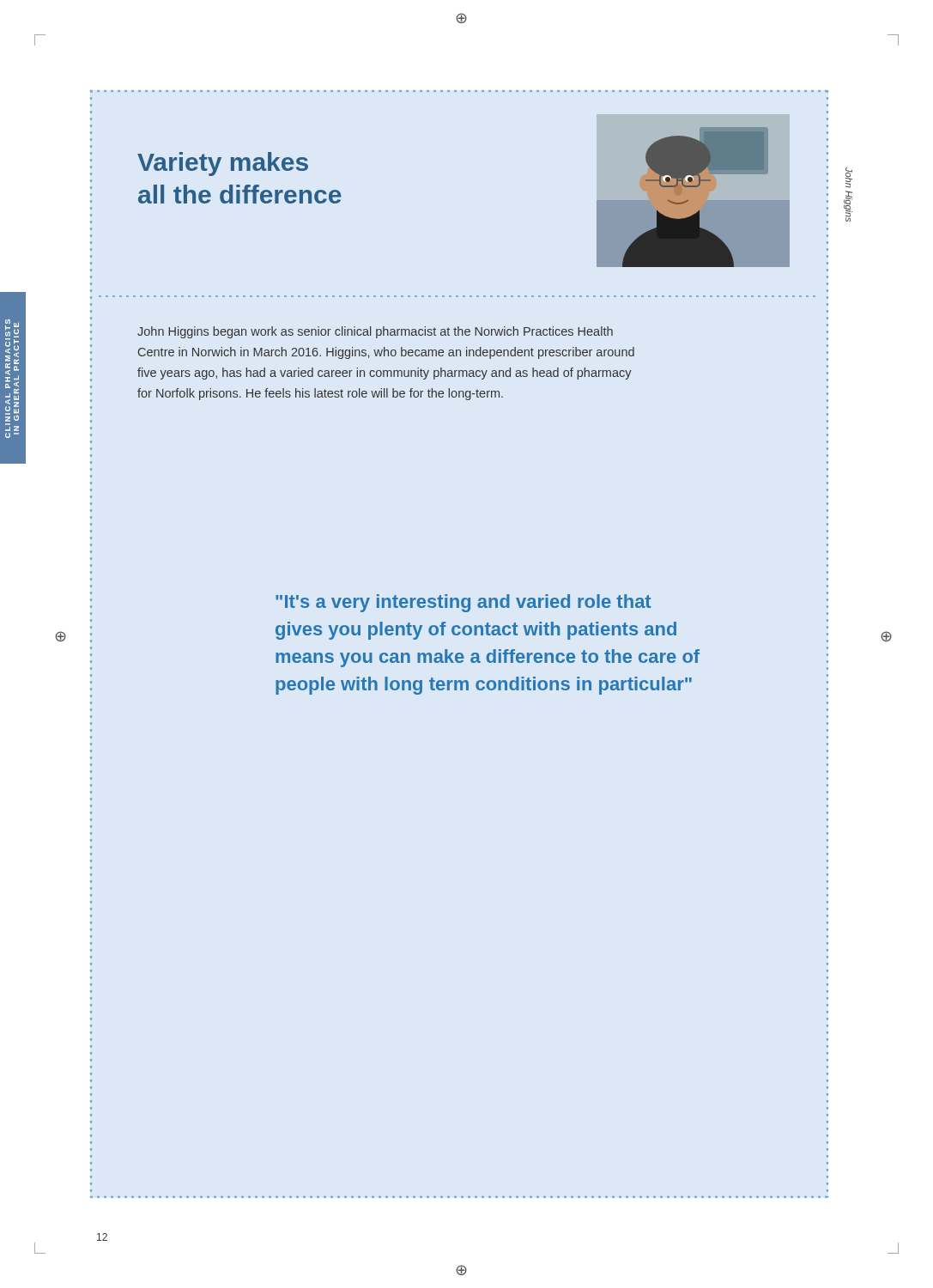Select the photo

[693, 191]
